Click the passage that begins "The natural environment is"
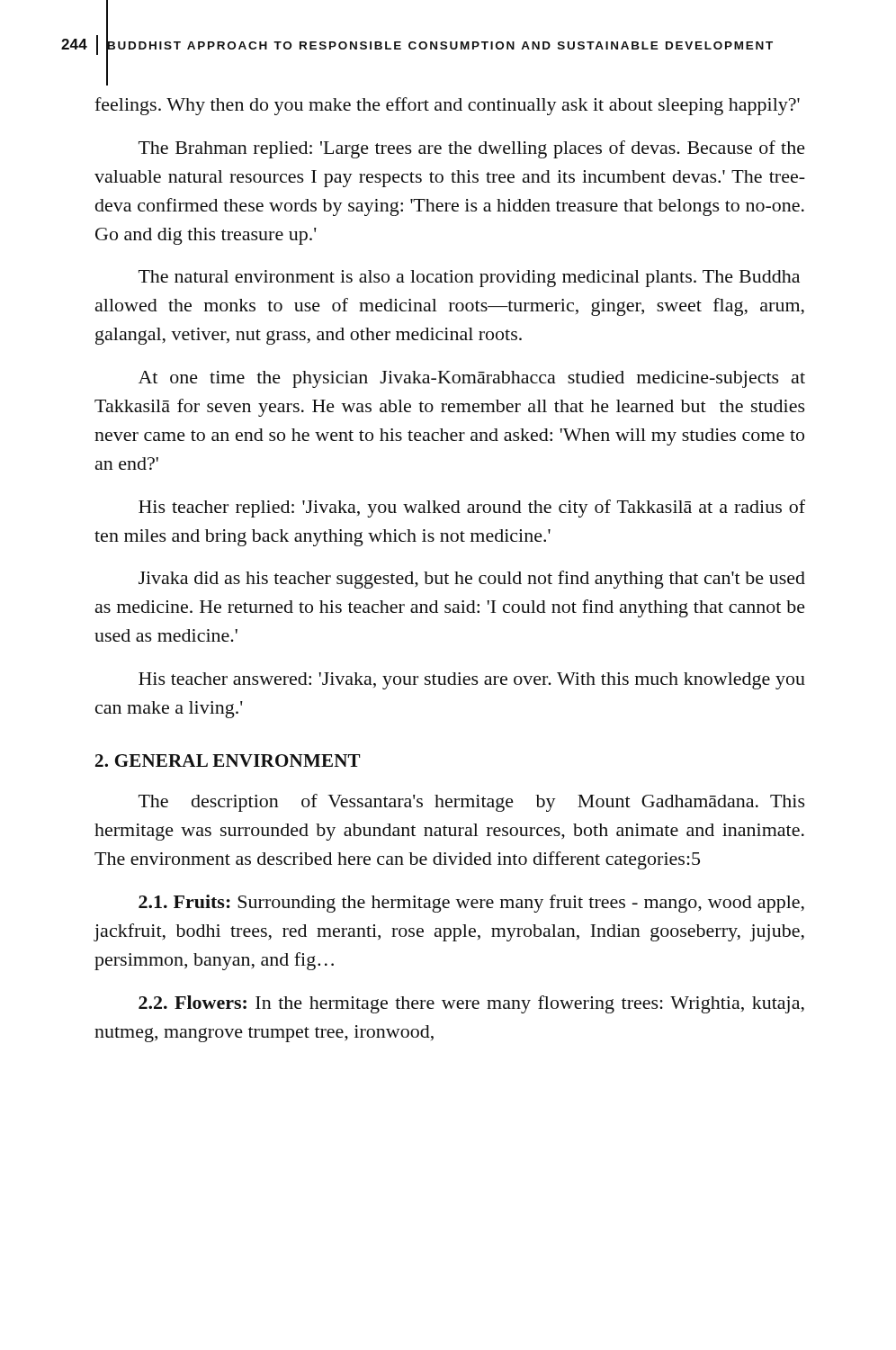Screen dimensions: 1350x896 (450, 305)
